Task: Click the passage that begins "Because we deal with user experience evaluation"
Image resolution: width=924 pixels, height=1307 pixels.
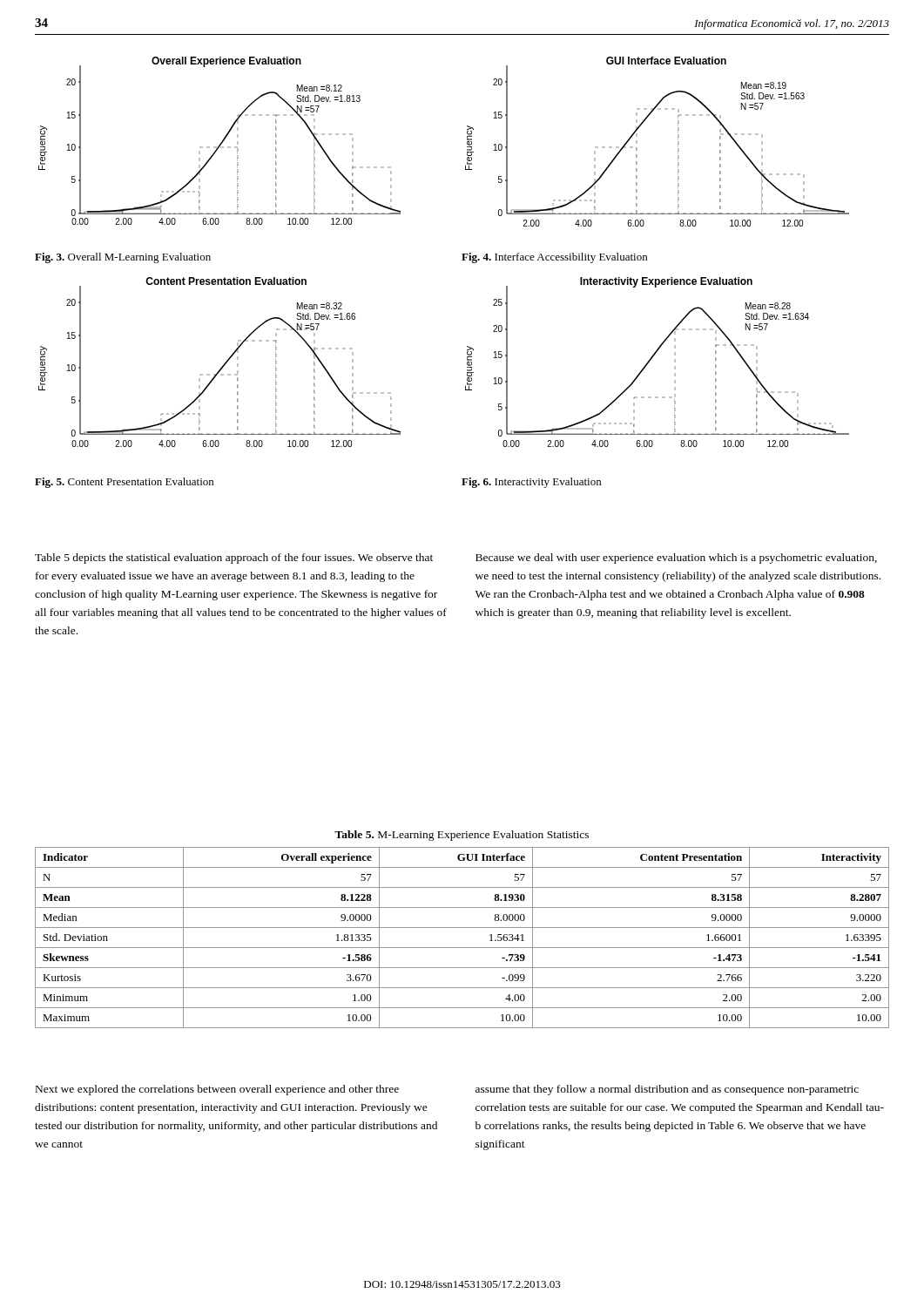Action: tap(678, 585)
